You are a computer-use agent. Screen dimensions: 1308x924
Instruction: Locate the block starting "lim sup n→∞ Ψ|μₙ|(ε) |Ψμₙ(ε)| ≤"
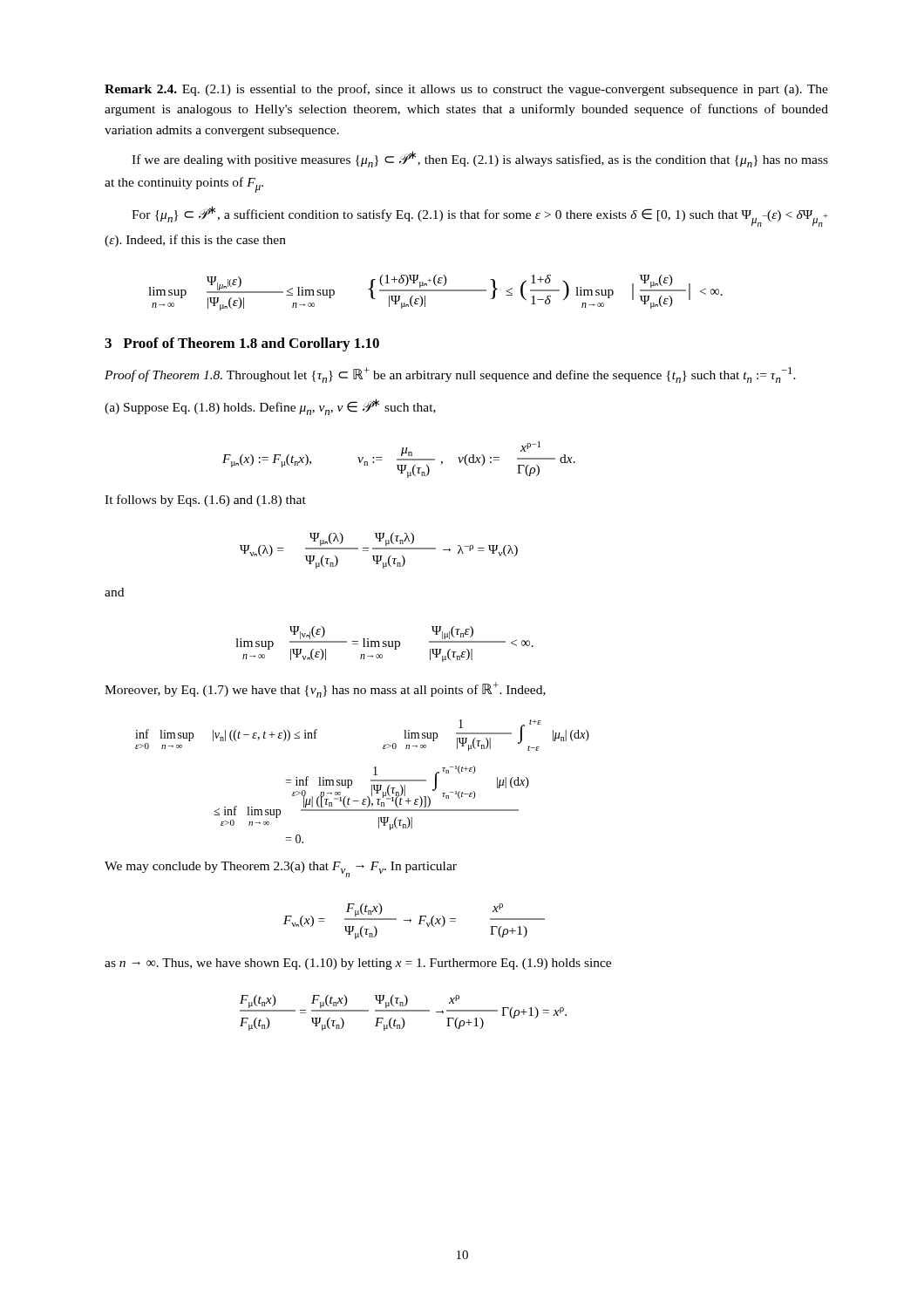[x=466, y=287]
